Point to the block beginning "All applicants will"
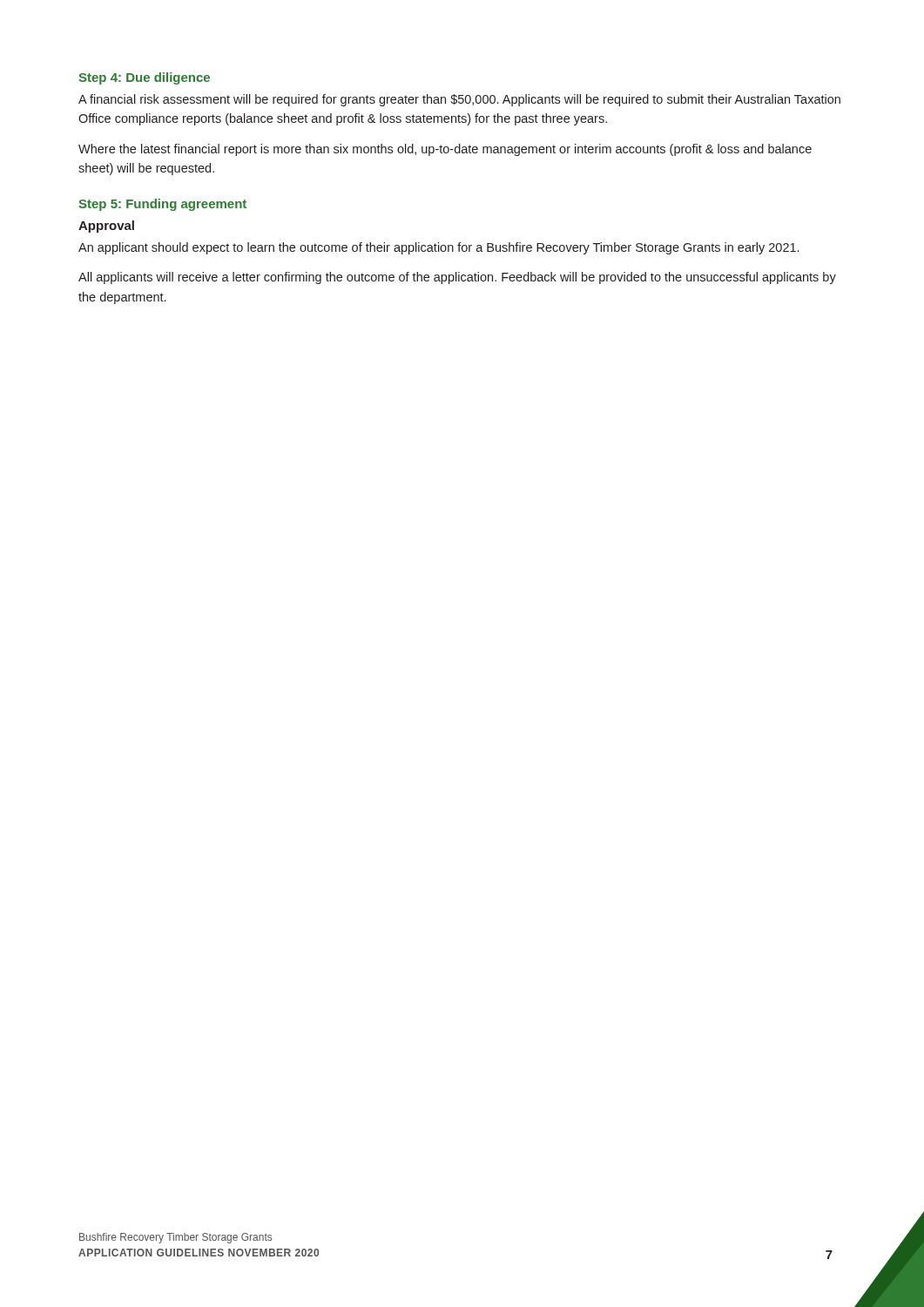 click(x=457, y=287)
